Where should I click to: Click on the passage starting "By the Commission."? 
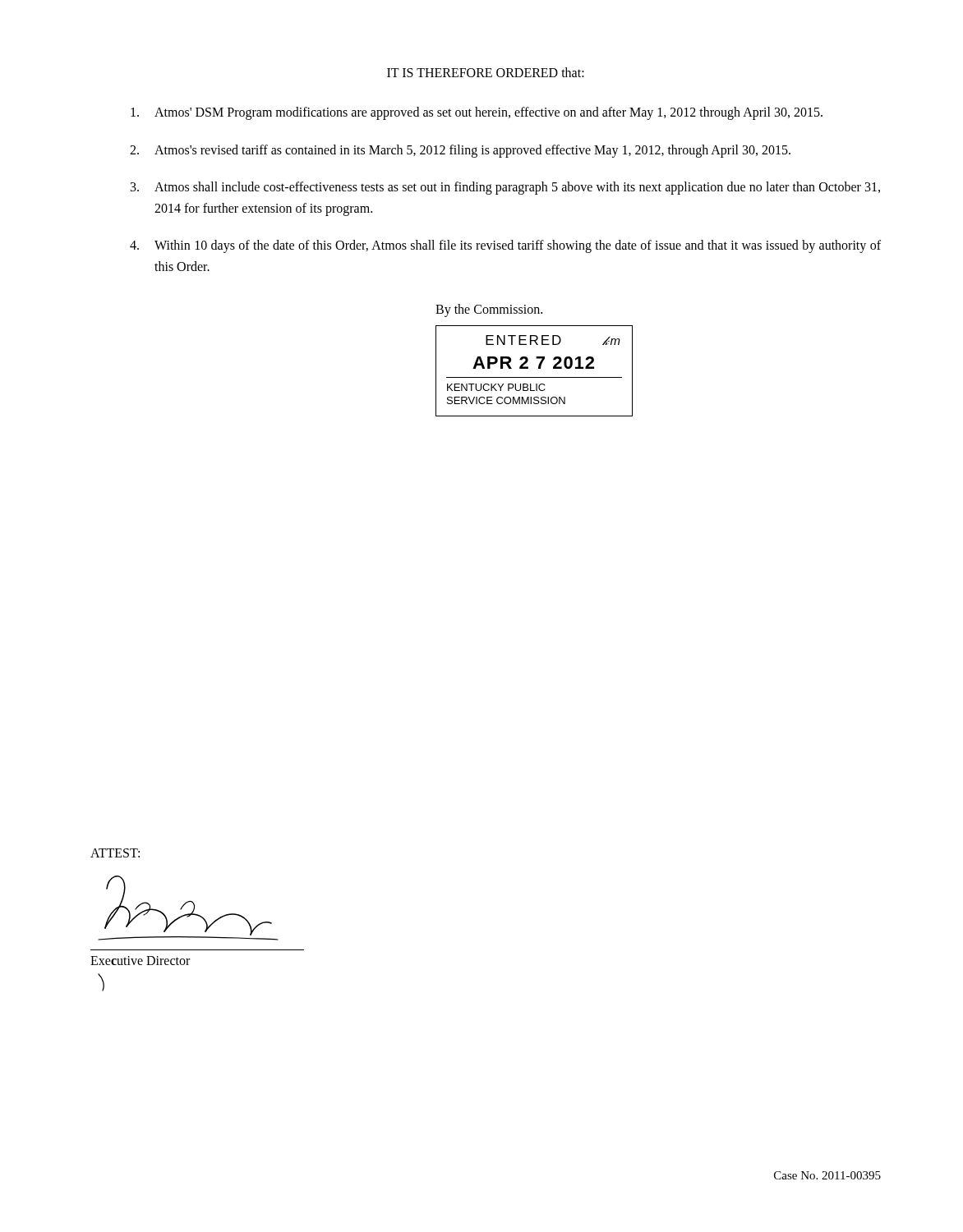[489, 309]
